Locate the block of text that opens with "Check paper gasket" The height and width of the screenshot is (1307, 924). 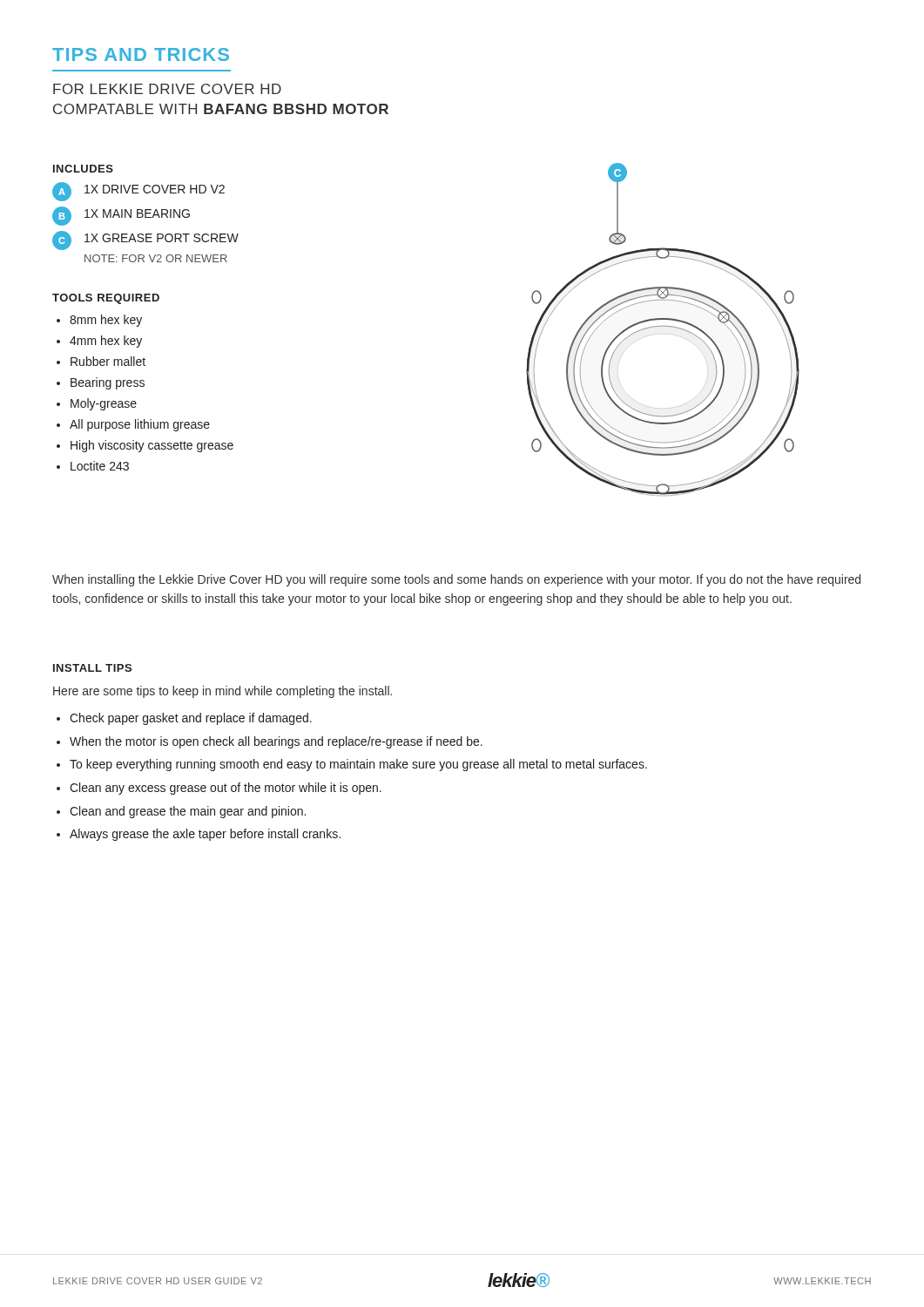coord(191,718)
